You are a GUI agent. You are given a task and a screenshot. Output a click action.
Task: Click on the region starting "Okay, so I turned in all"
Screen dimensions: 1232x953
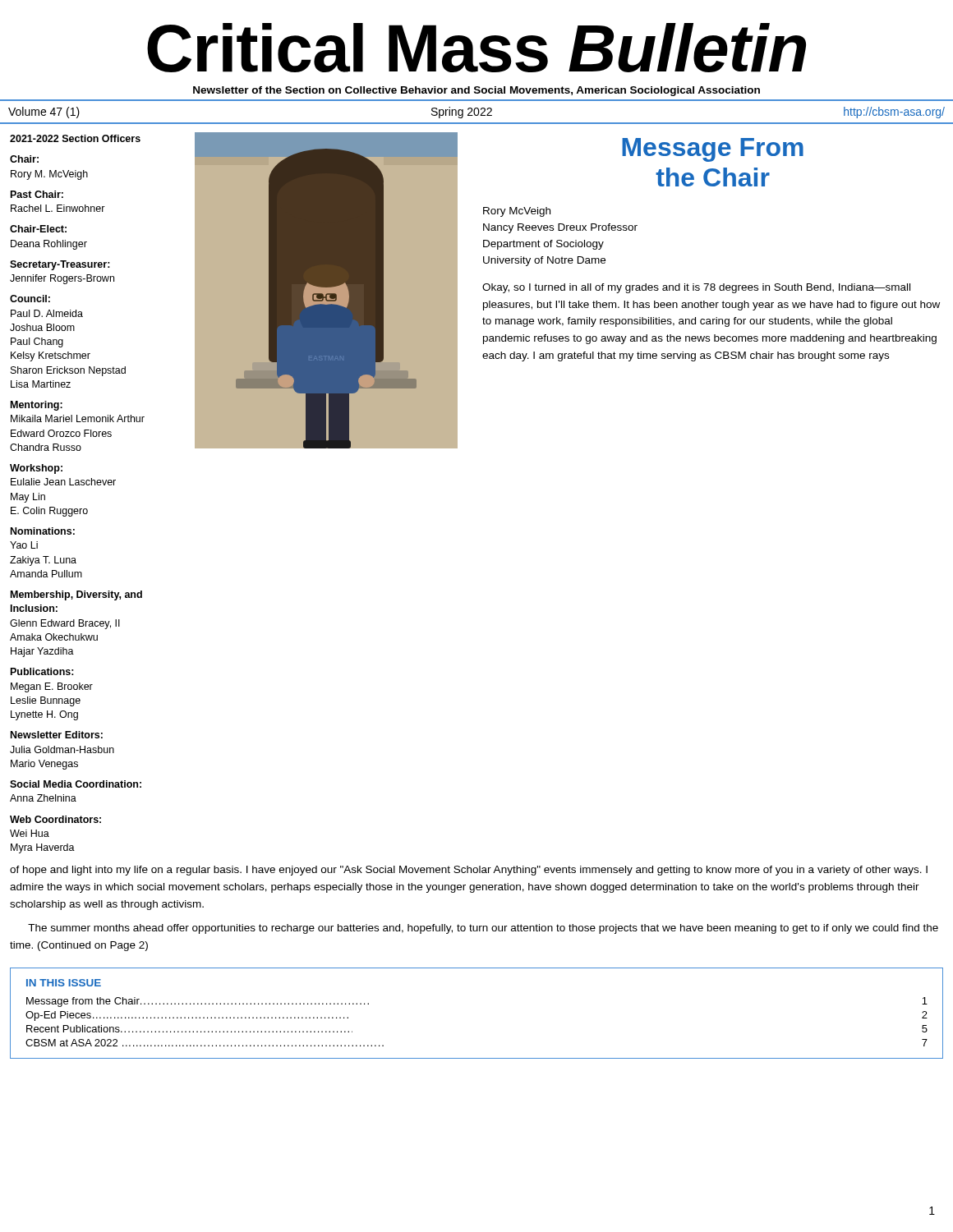click(711, 321)
